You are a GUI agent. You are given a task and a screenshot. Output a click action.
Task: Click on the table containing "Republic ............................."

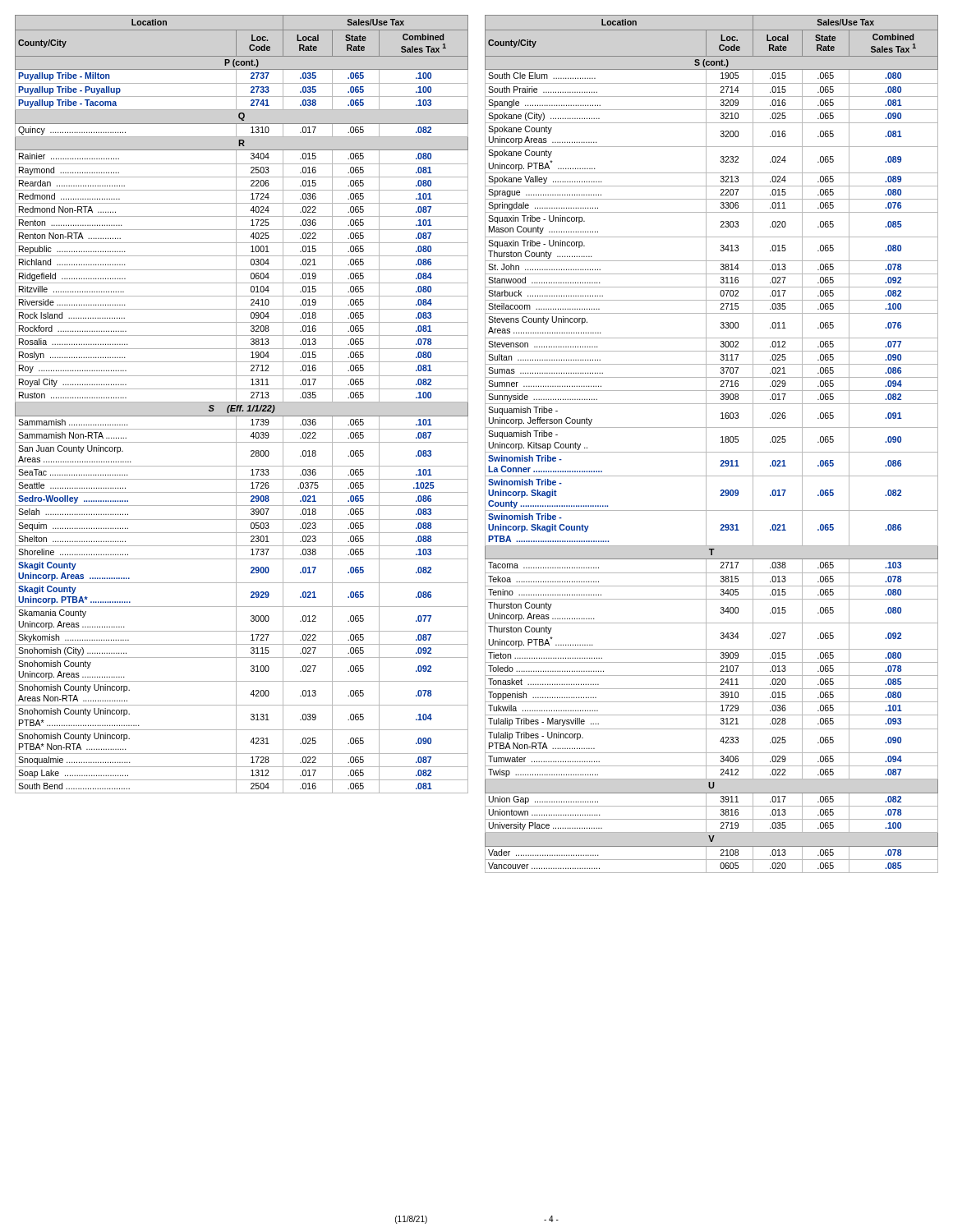[242, 404]
